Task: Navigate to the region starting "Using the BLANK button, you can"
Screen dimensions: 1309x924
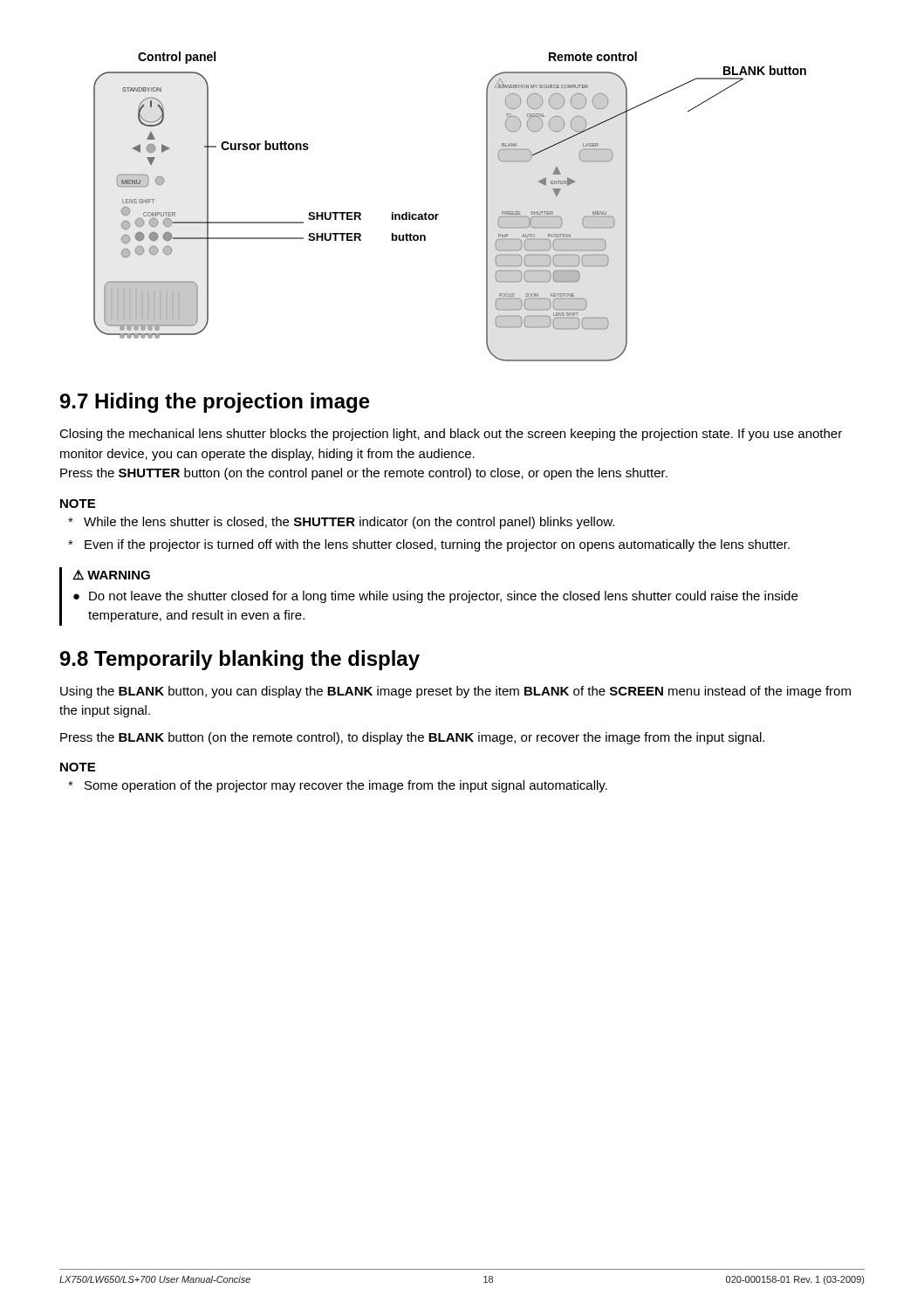Action: (x=455, y=700)
